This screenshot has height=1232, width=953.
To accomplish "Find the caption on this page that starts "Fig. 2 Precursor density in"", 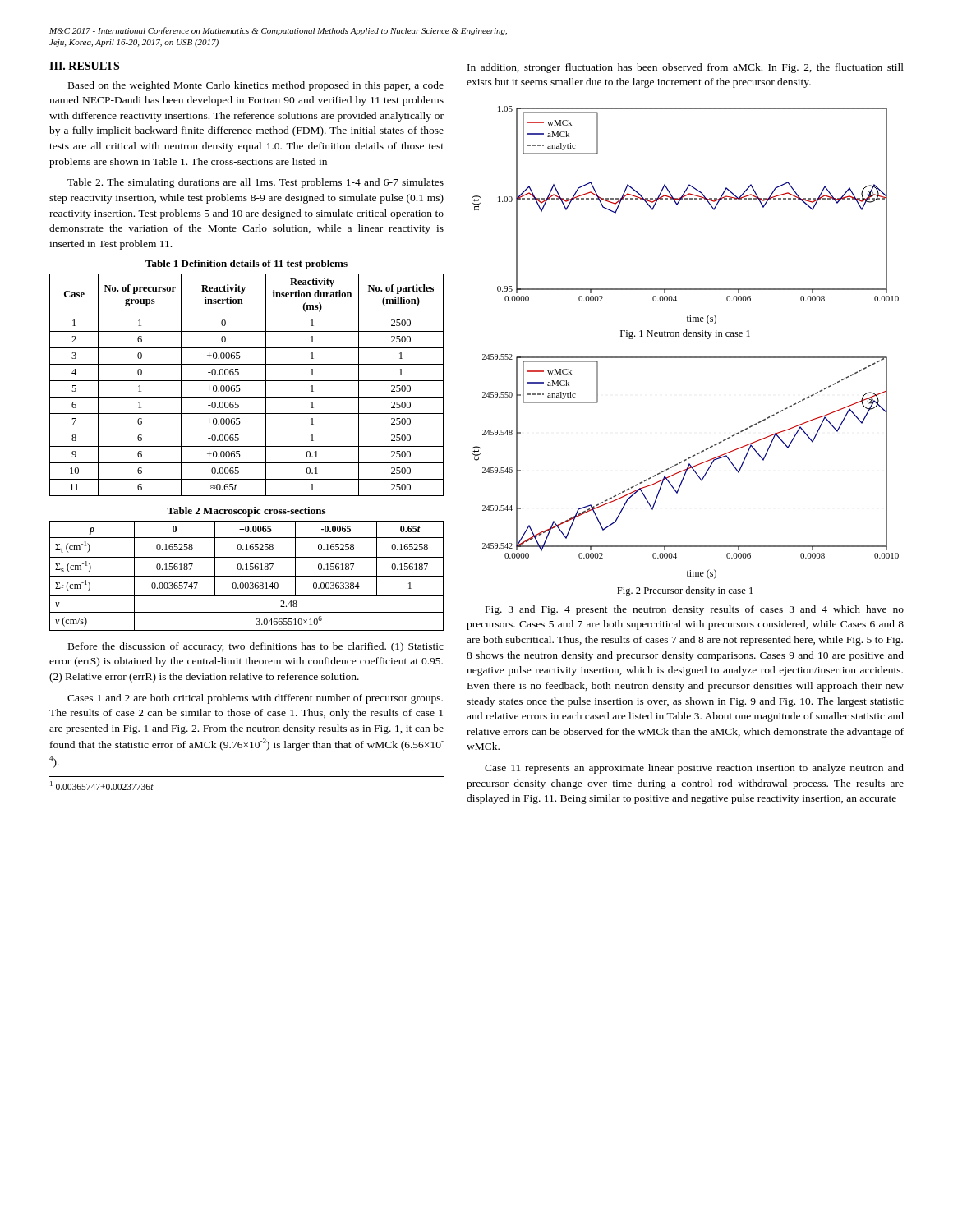I will 685,590.
